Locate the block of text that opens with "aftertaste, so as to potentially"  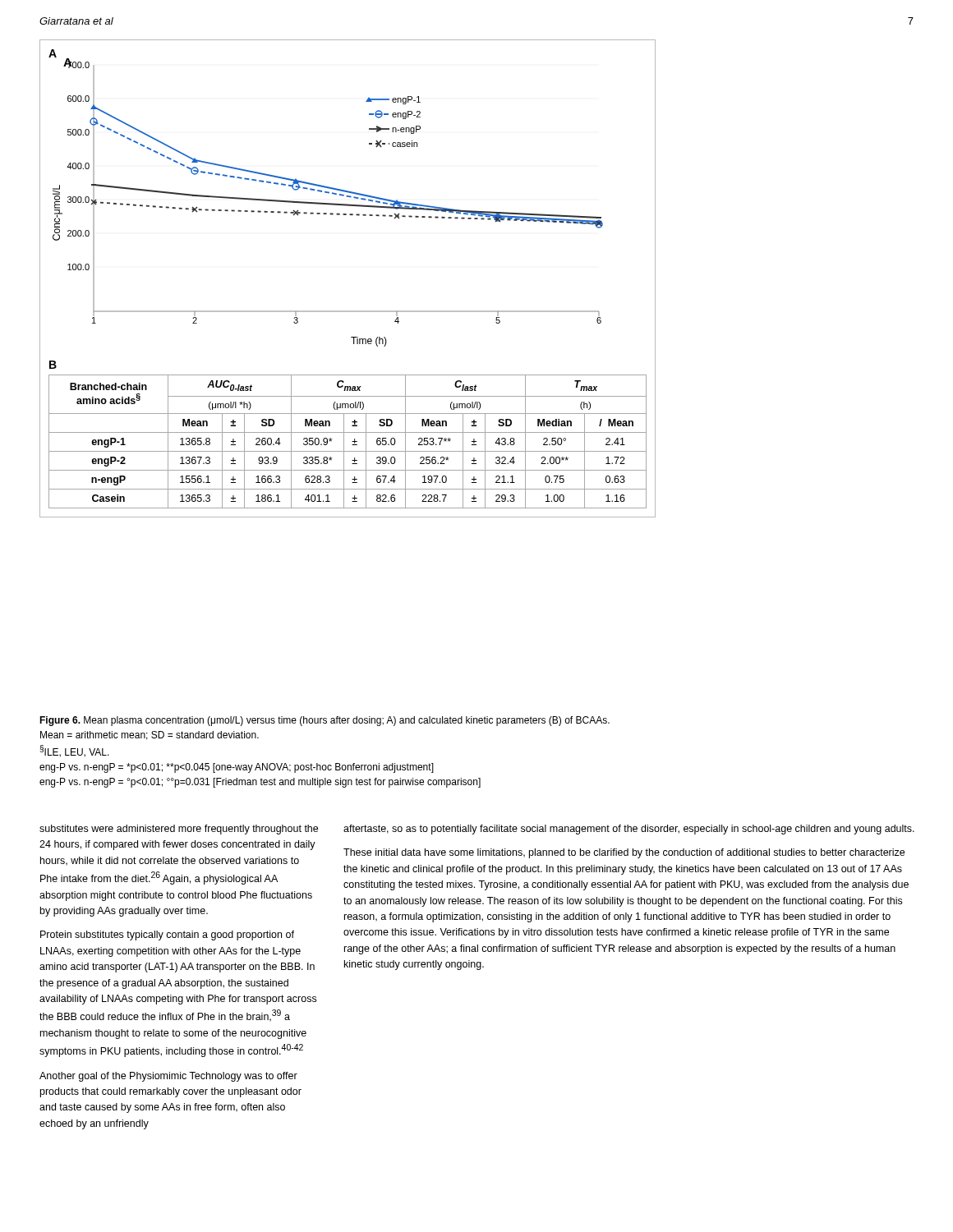(630, 897)
